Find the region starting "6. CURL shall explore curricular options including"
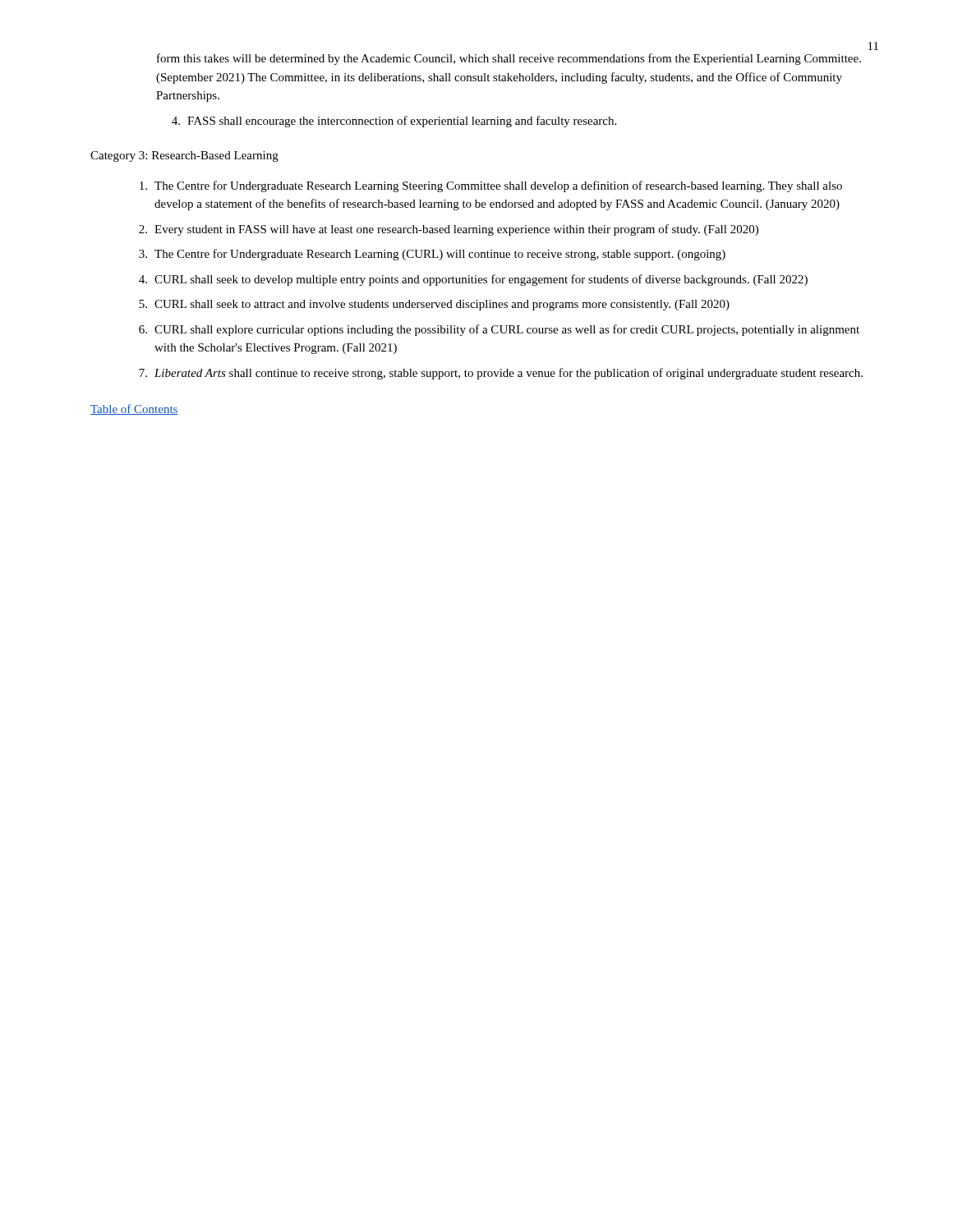The height and width of the screenshot is (1232, 953). click(501, 338)
